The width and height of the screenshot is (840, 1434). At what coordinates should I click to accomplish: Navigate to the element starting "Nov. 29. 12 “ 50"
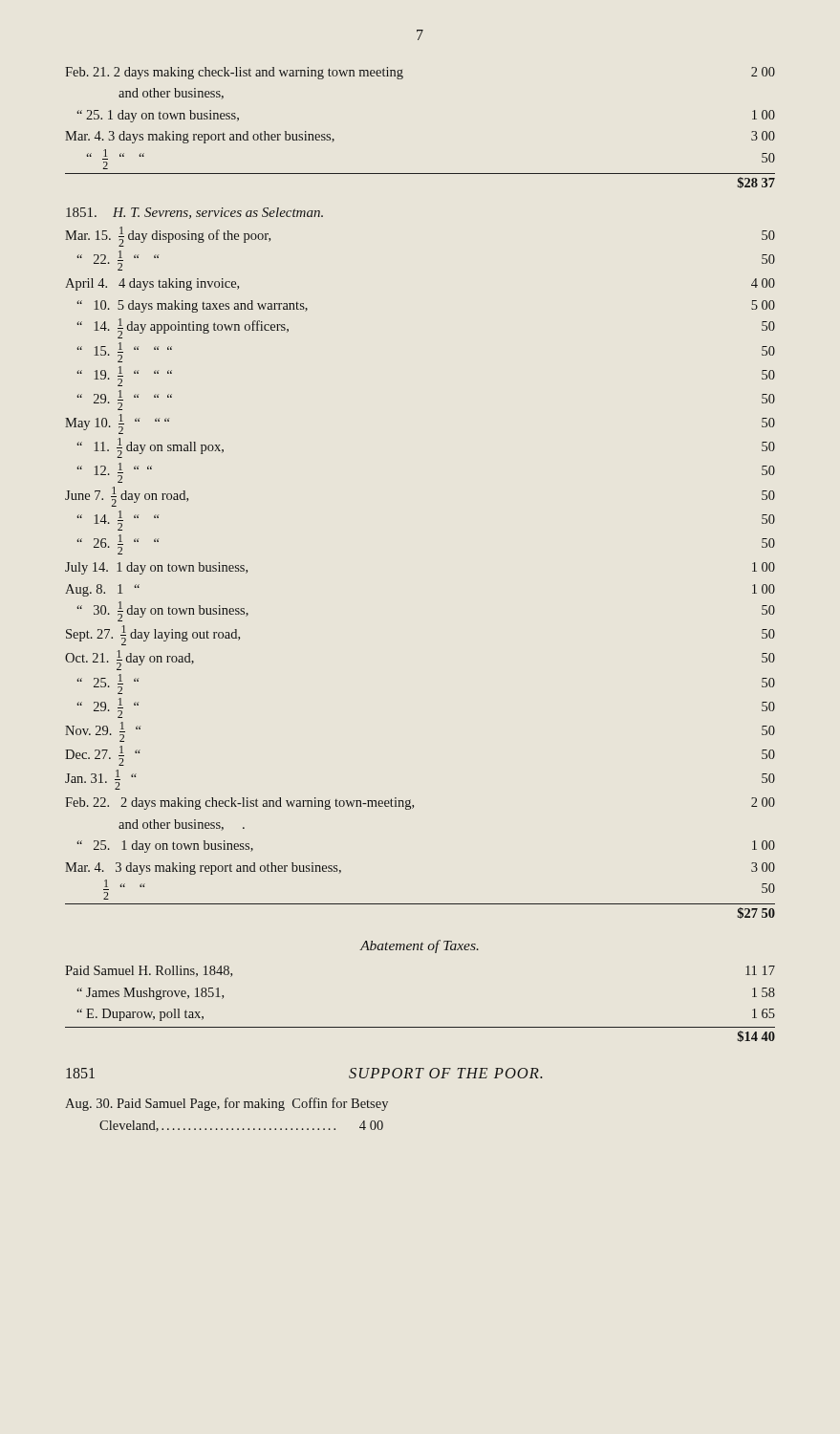[105, 731]
